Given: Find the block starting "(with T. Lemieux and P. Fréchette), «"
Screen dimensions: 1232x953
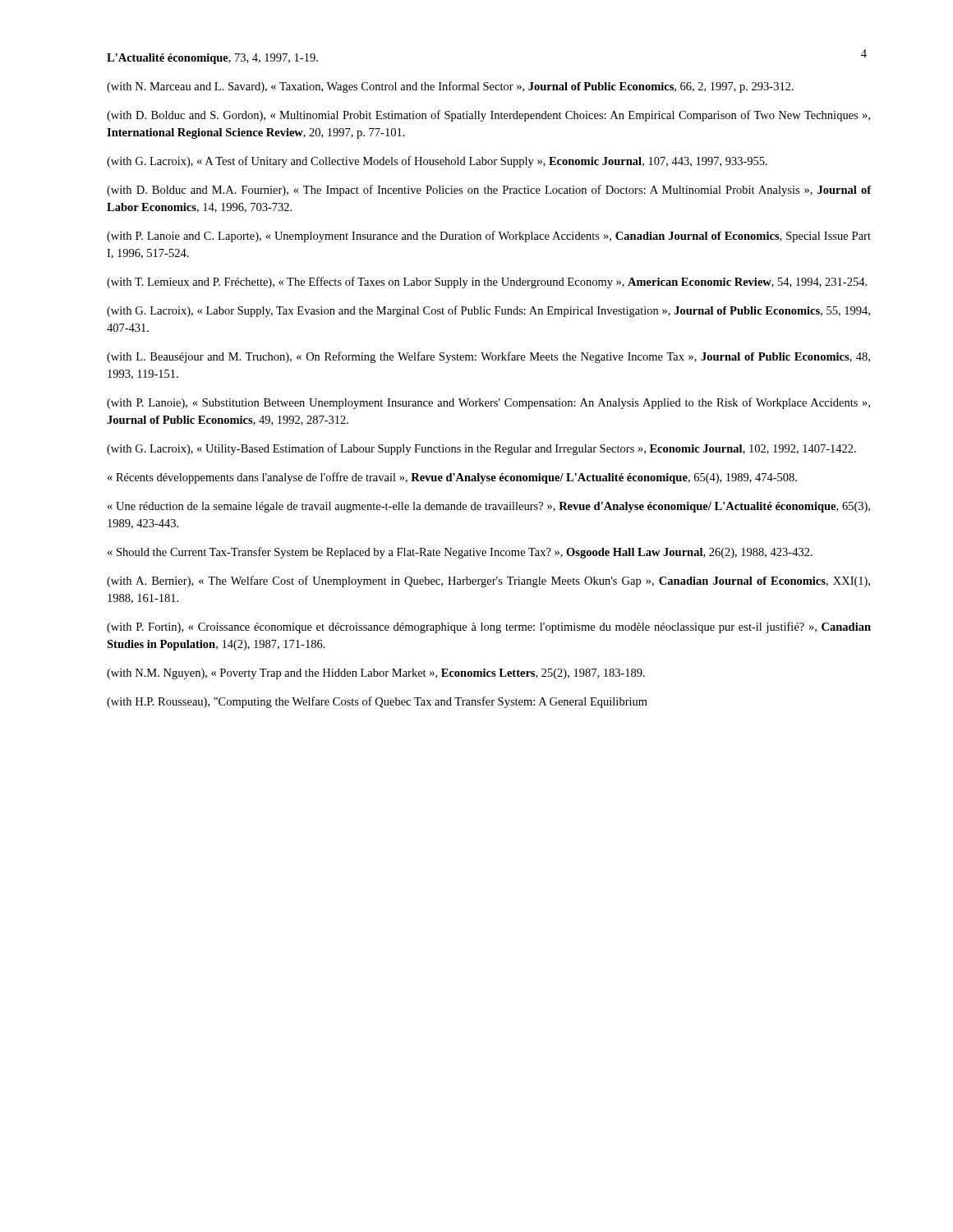Looking at the screenshot, I should (x=487, y=282).
